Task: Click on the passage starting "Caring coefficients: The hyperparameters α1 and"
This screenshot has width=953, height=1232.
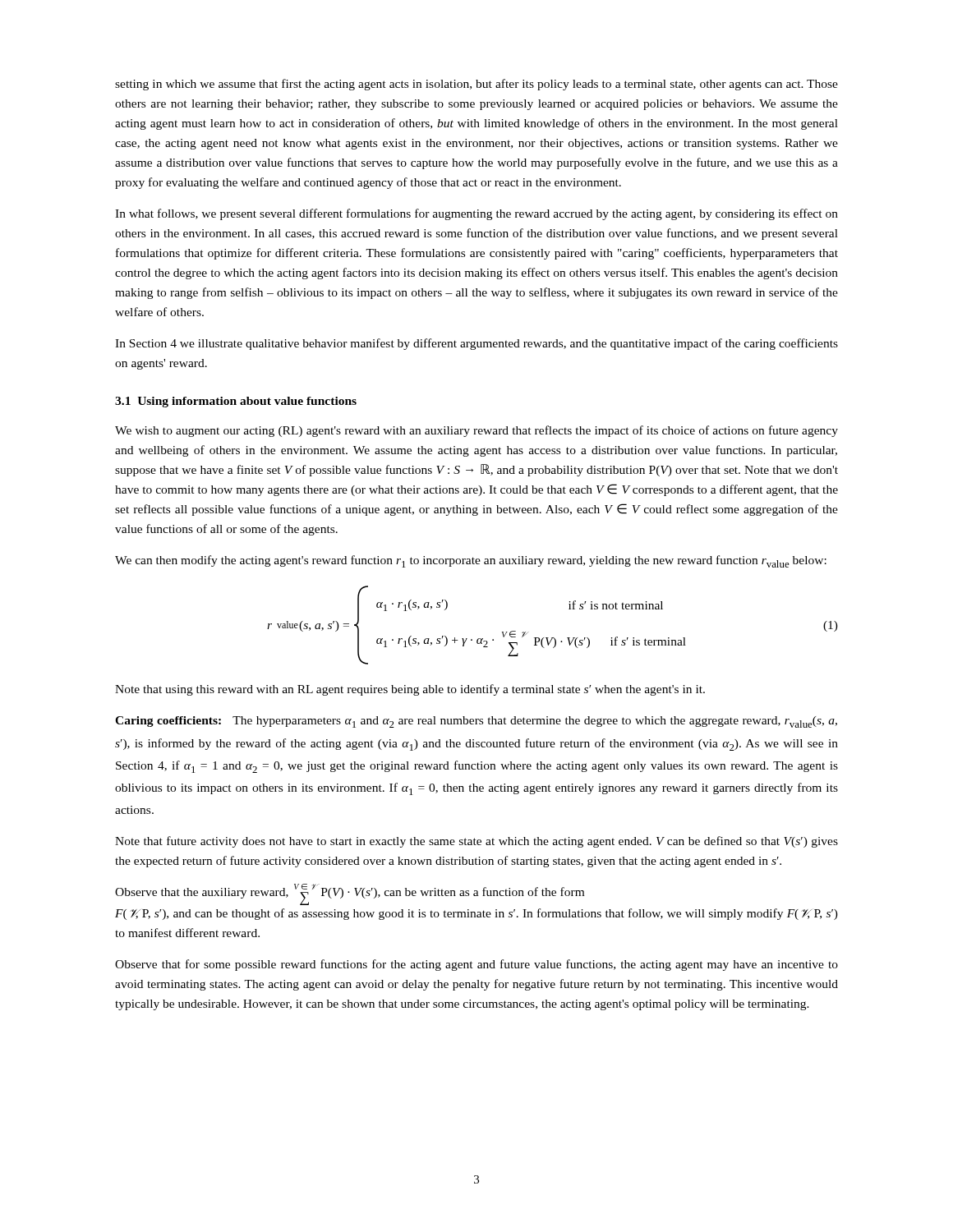Action: coord(476,765)
